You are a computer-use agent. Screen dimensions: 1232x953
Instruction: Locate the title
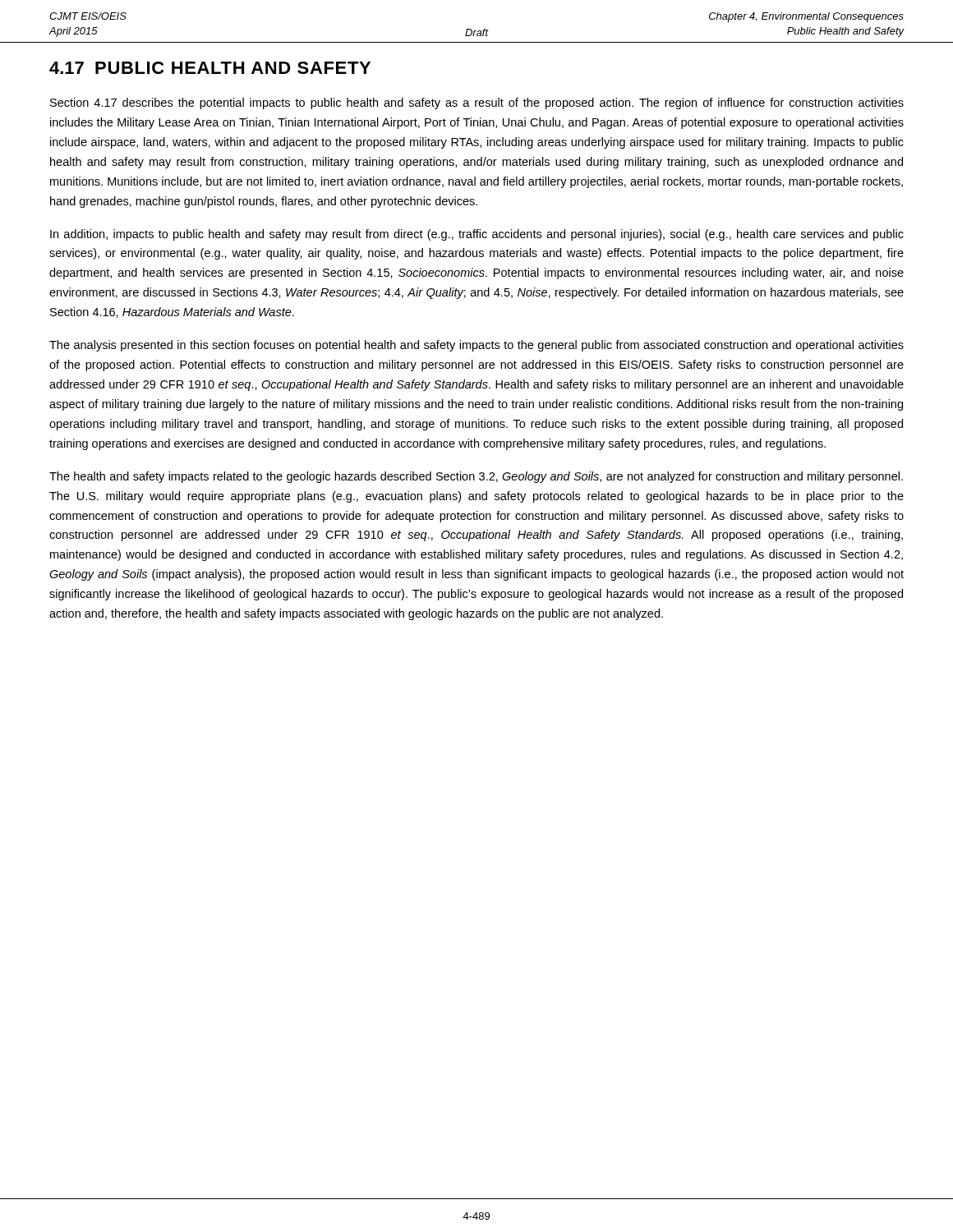(210, 68)
